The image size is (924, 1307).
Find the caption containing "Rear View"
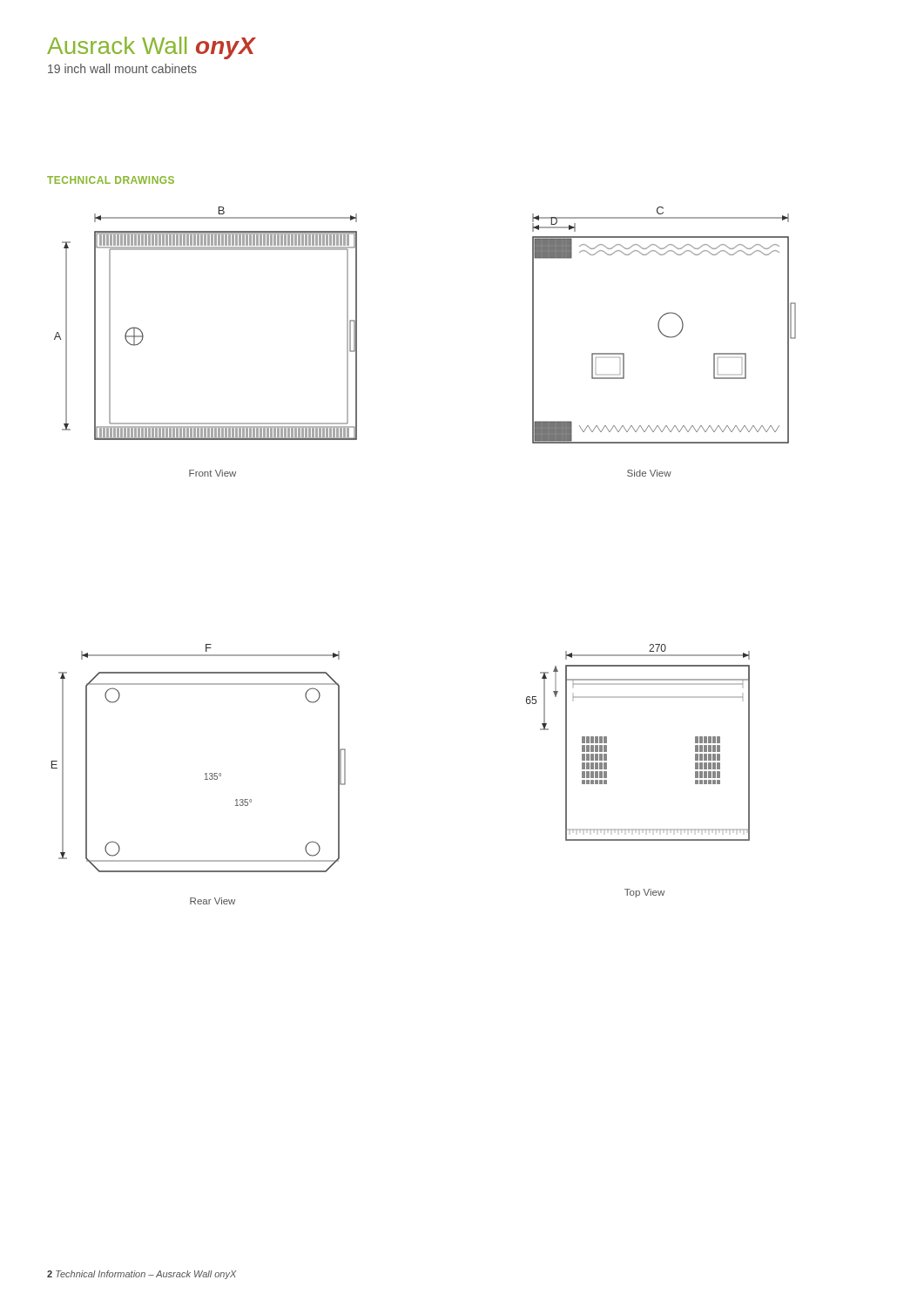pos(213,901)
